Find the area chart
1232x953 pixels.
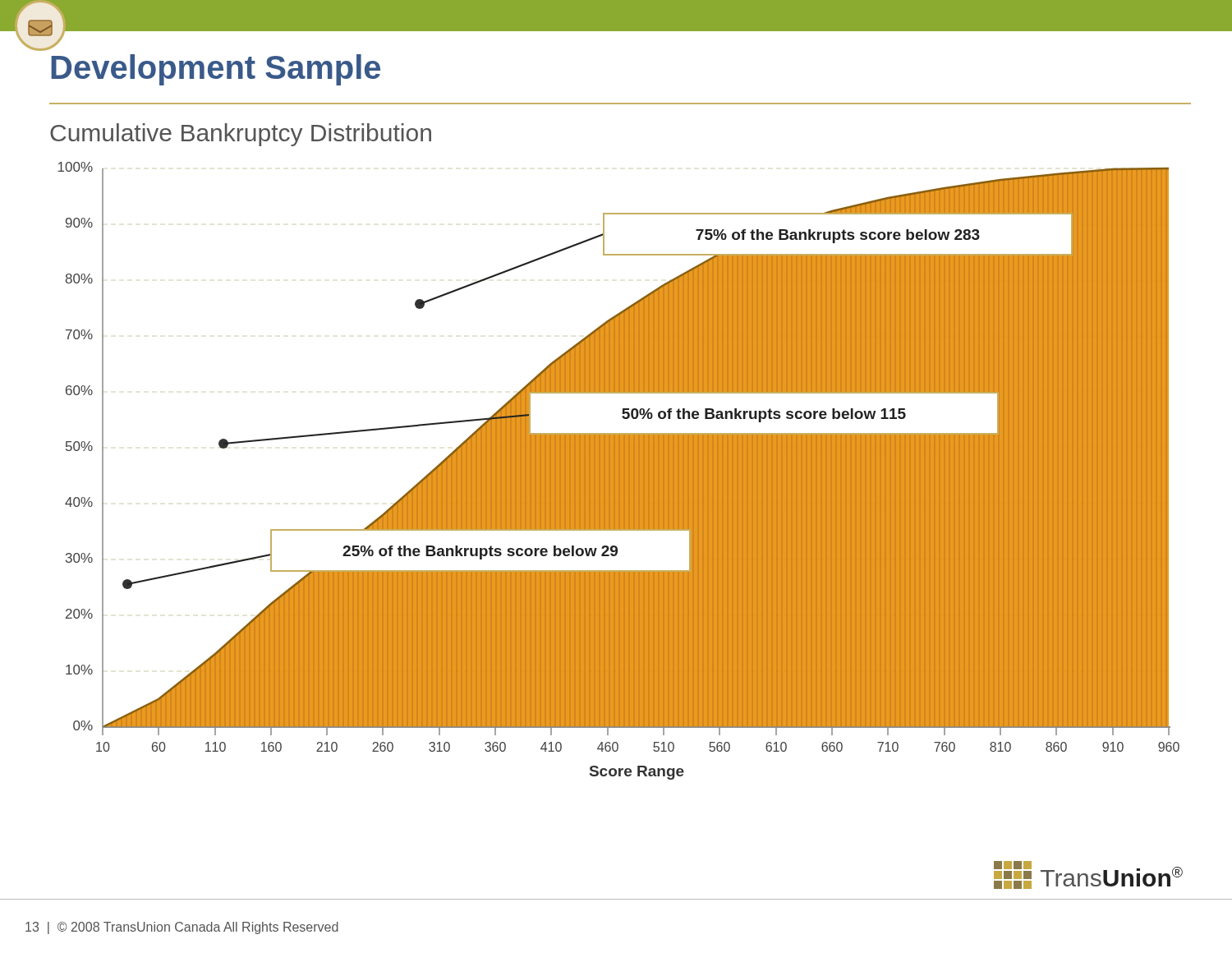point(620,472)
